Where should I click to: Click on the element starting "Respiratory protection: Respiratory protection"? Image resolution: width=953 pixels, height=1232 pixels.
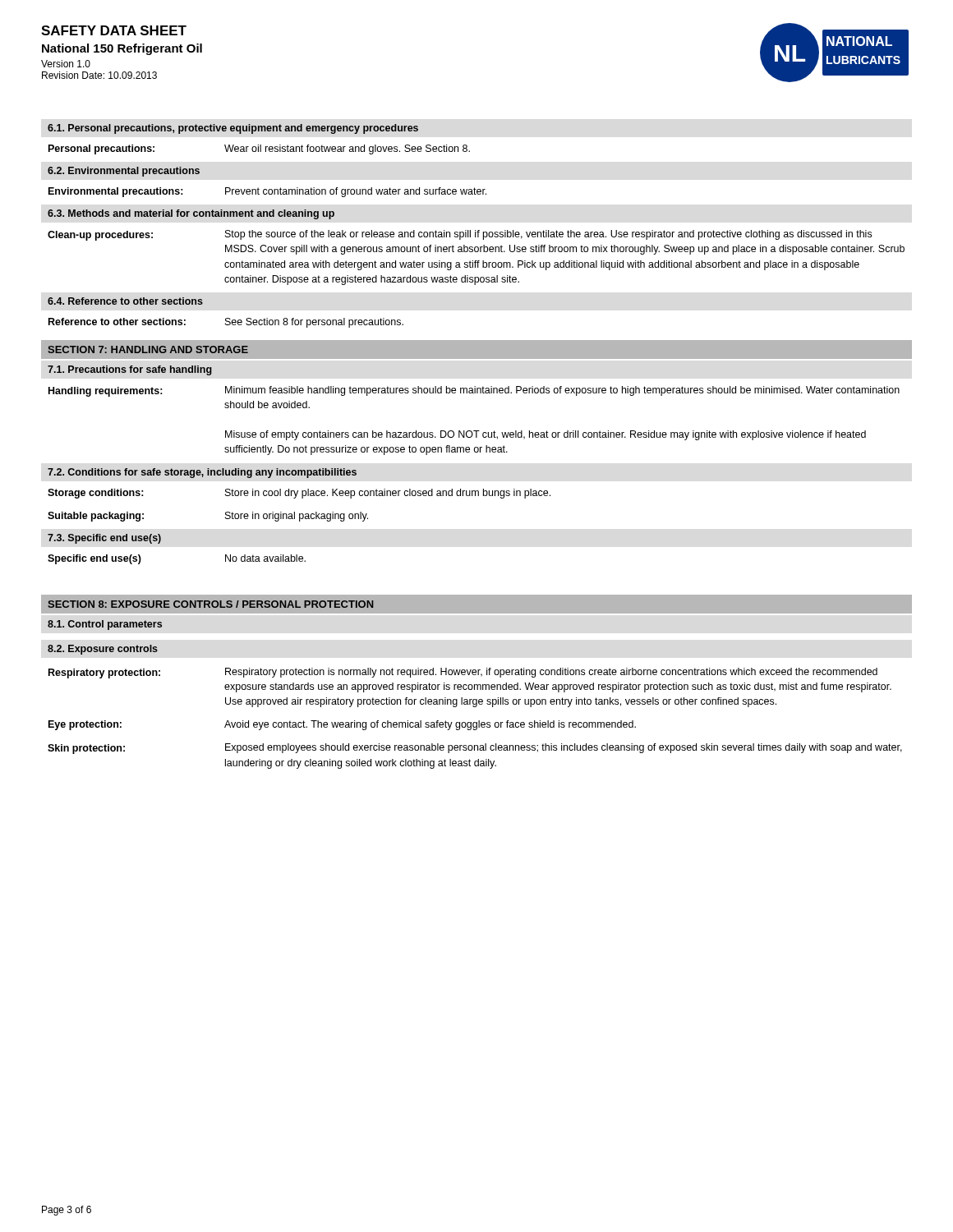pyautogui.click(x=476, y=687)
